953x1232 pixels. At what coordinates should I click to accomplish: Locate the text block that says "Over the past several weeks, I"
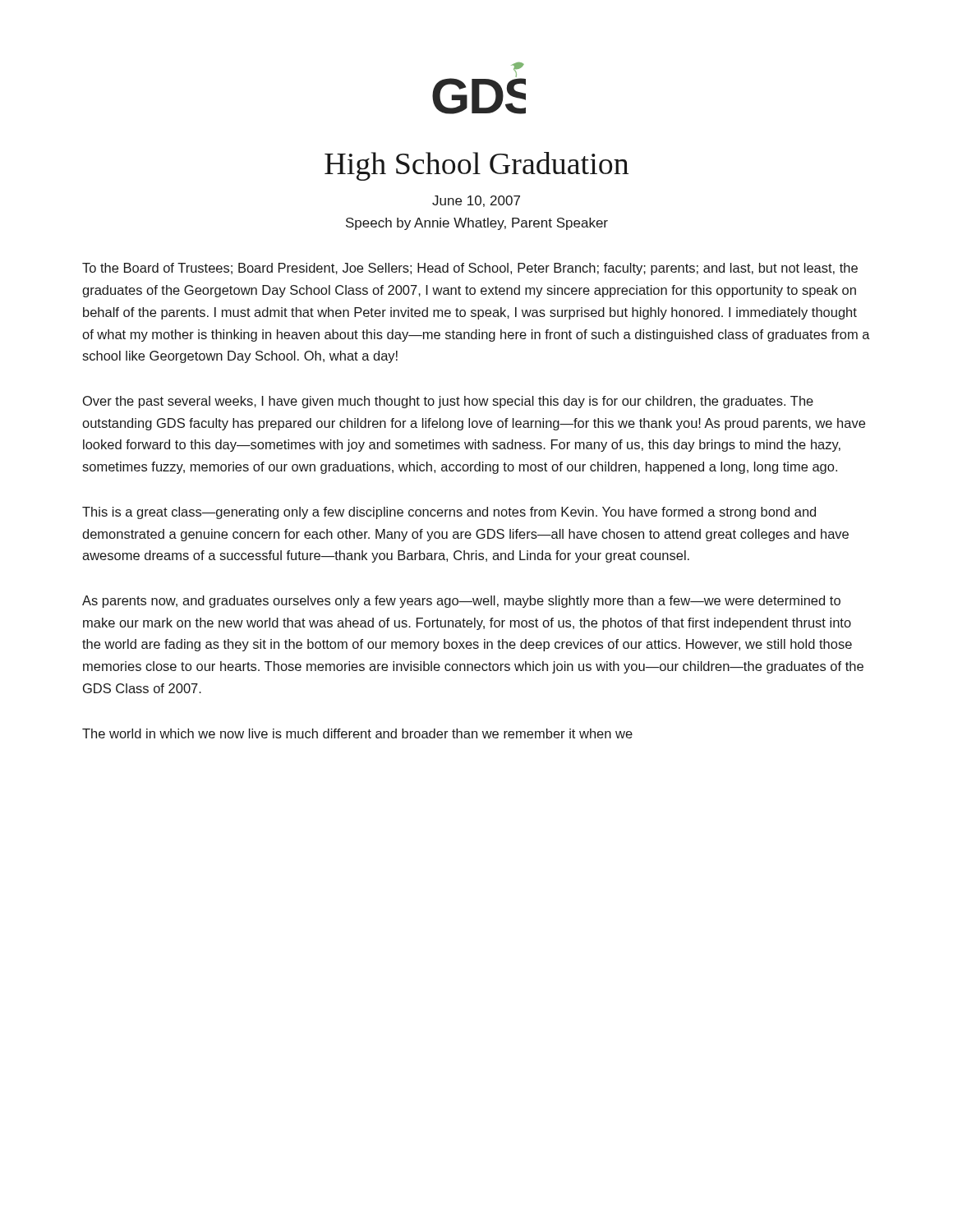point(474,434)
